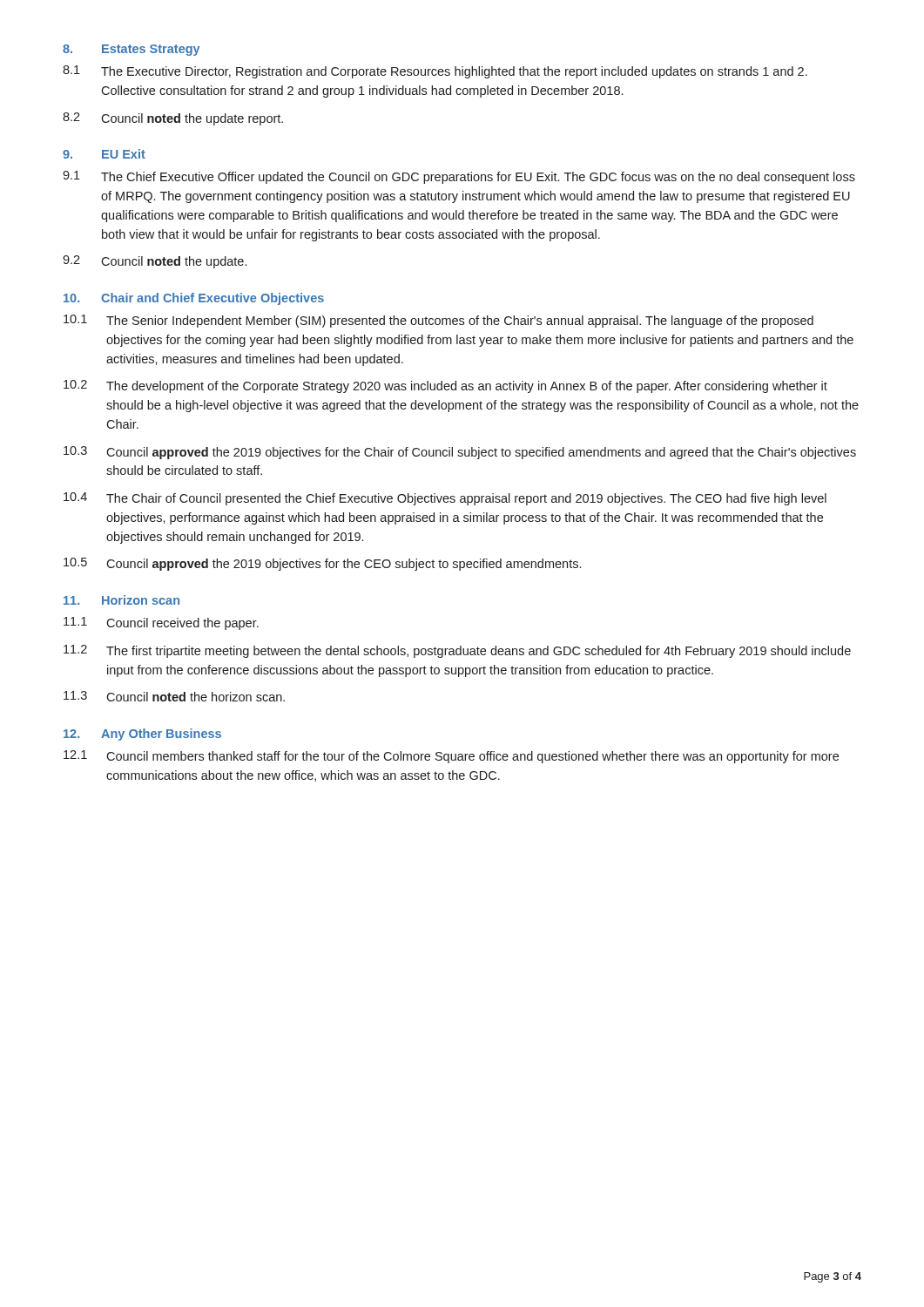
Task: Find the text block starting "11. Horizon scan"
Action: [122, 600]
